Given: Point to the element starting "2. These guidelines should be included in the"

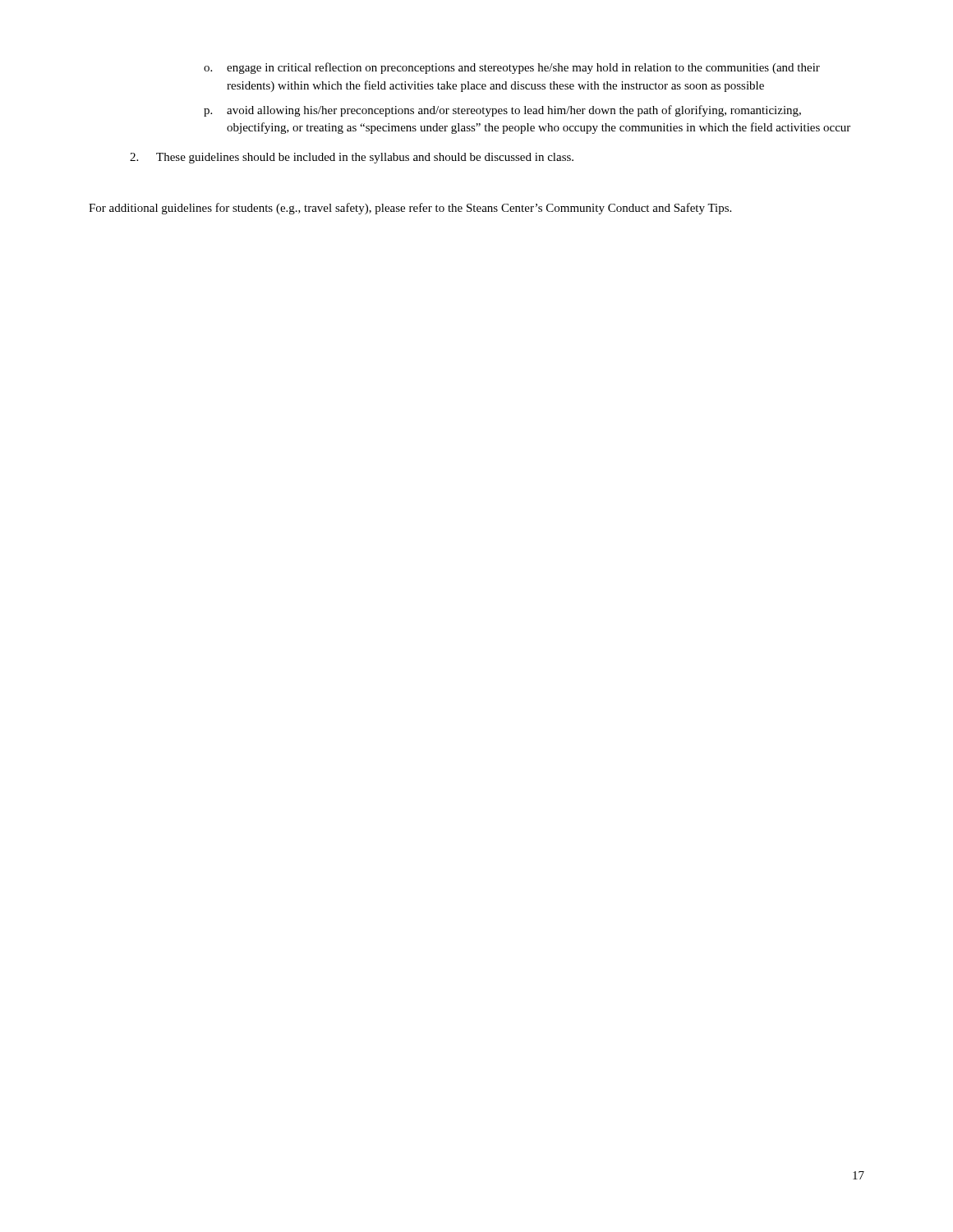Looking at the screenshot, I should click(497, 158).
